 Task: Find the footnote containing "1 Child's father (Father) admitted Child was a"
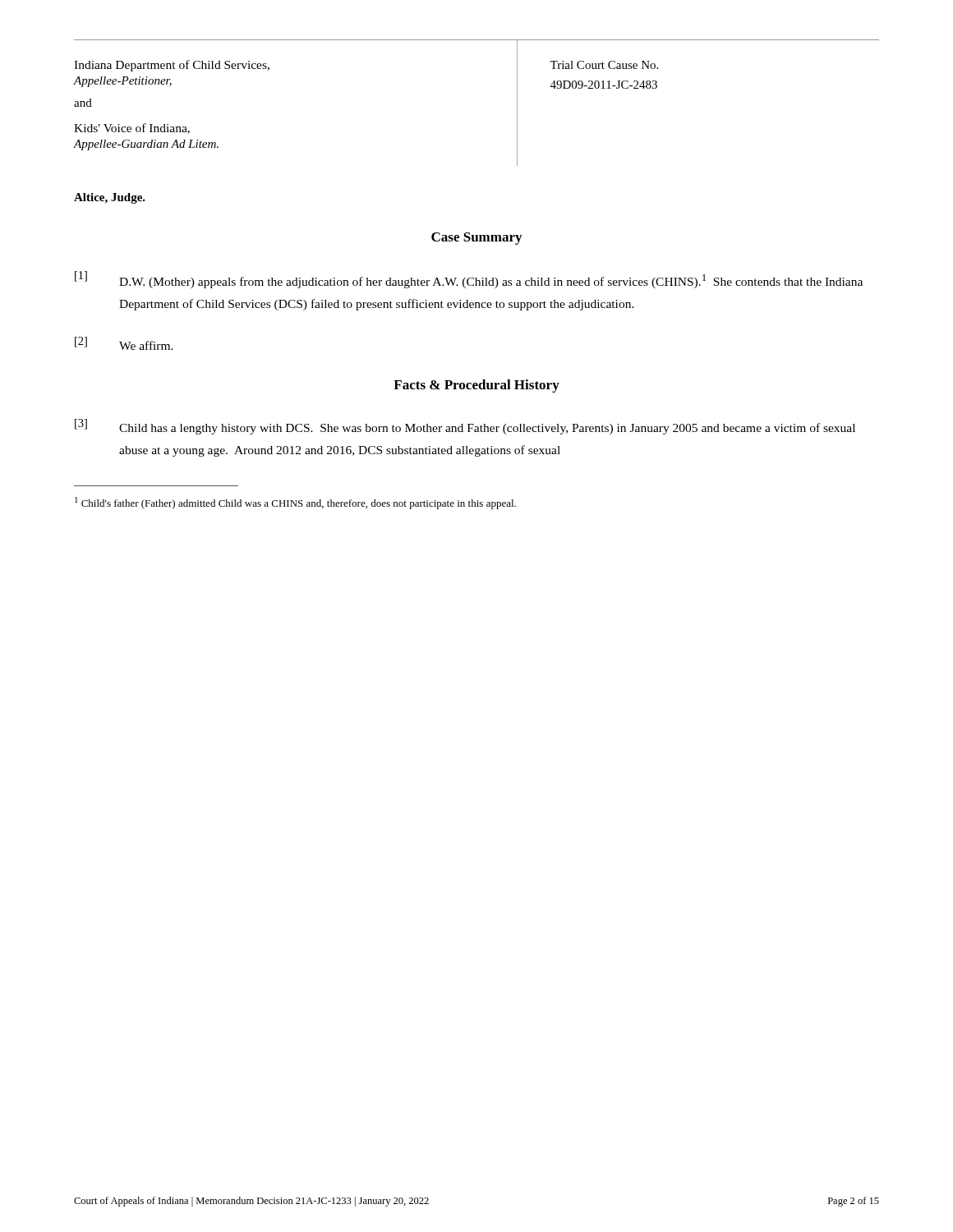(295, 502)
